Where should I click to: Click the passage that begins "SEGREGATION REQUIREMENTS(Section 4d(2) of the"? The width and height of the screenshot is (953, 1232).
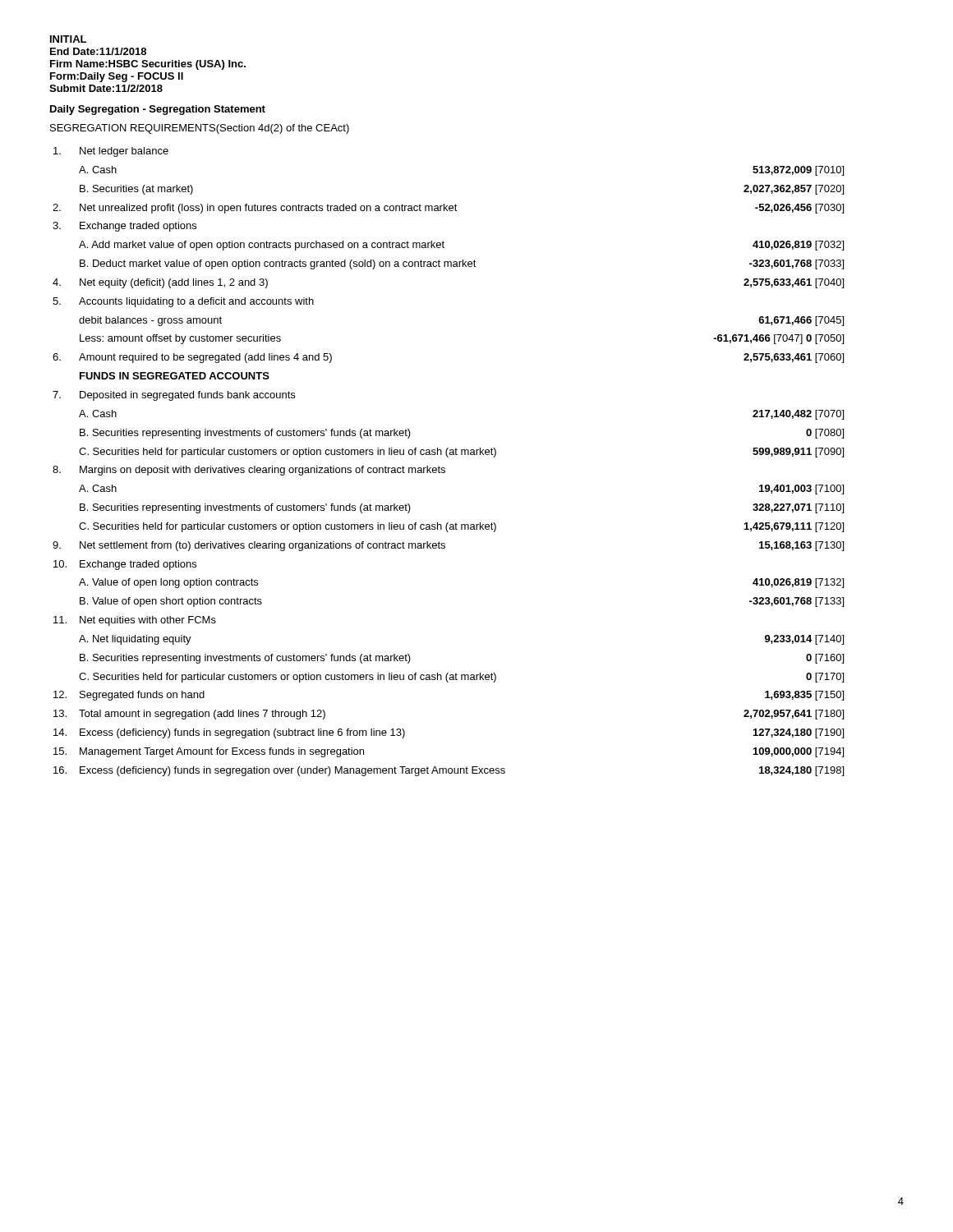199,128
